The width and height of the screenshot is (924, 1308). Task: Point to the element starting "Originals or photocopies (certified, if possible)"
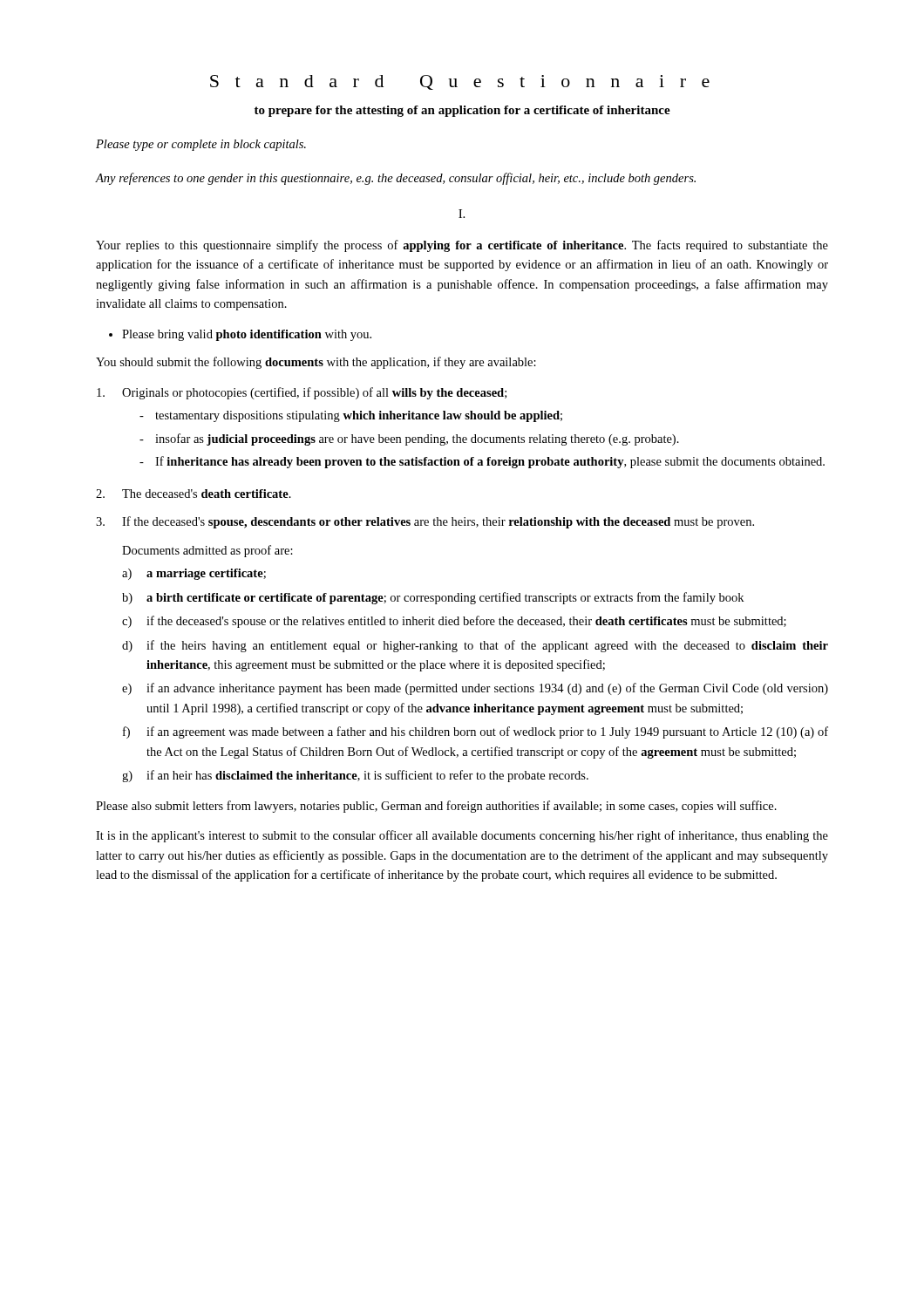[462, 429]
